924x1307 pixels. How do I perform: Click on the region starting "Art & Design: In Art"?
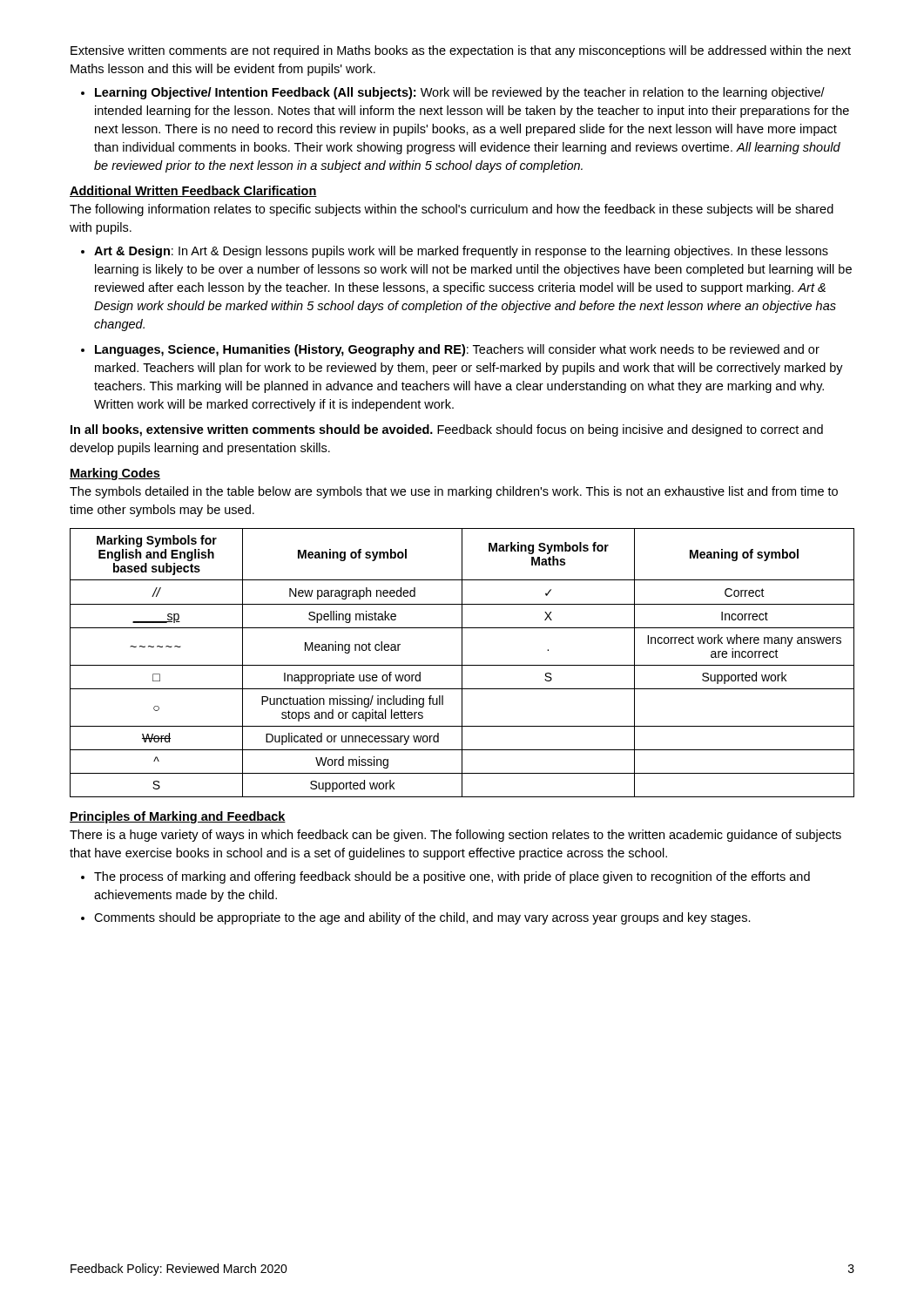(473, 288)
